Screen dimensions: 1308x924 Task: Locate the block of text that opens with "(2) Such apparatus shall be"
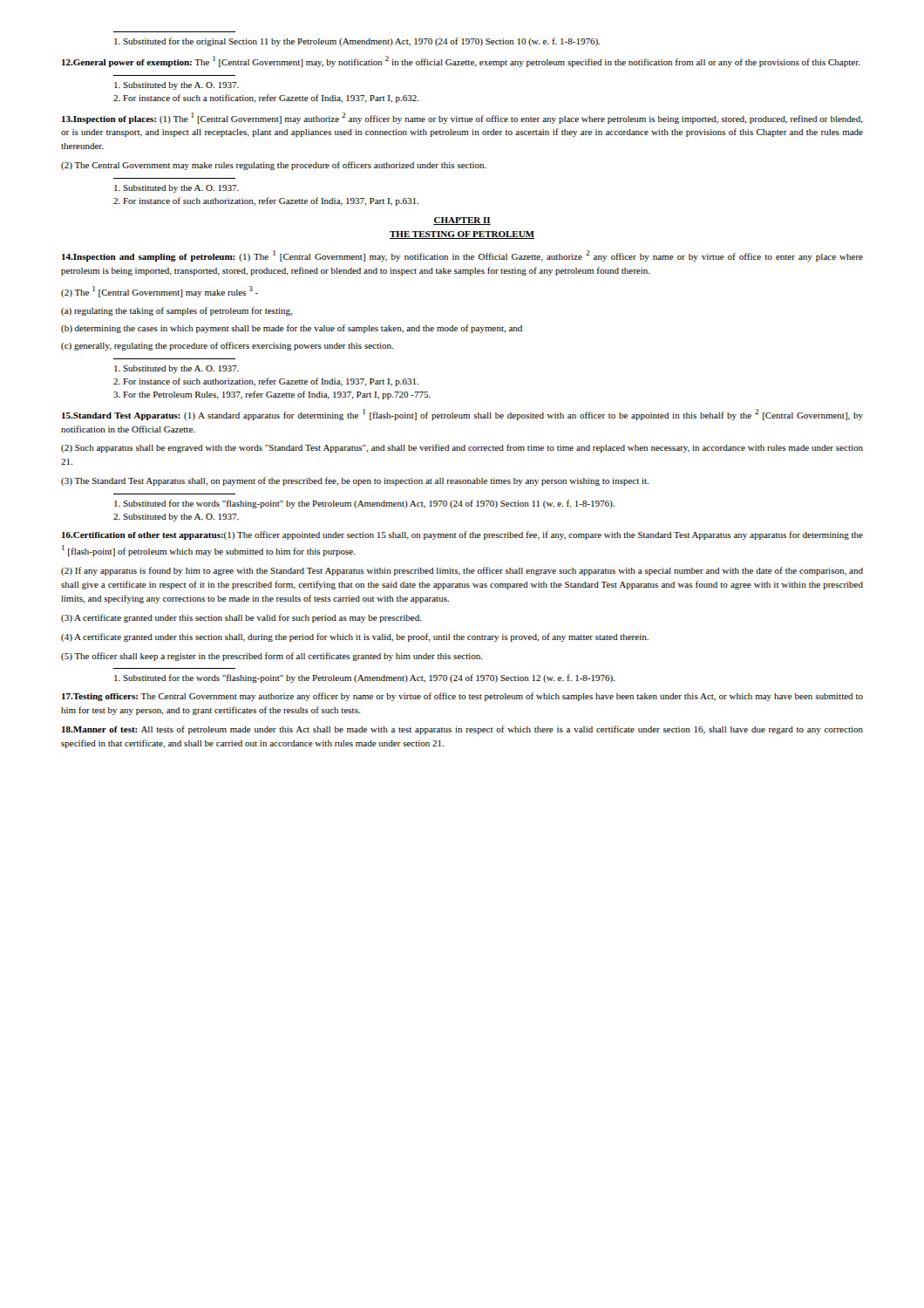462,455
